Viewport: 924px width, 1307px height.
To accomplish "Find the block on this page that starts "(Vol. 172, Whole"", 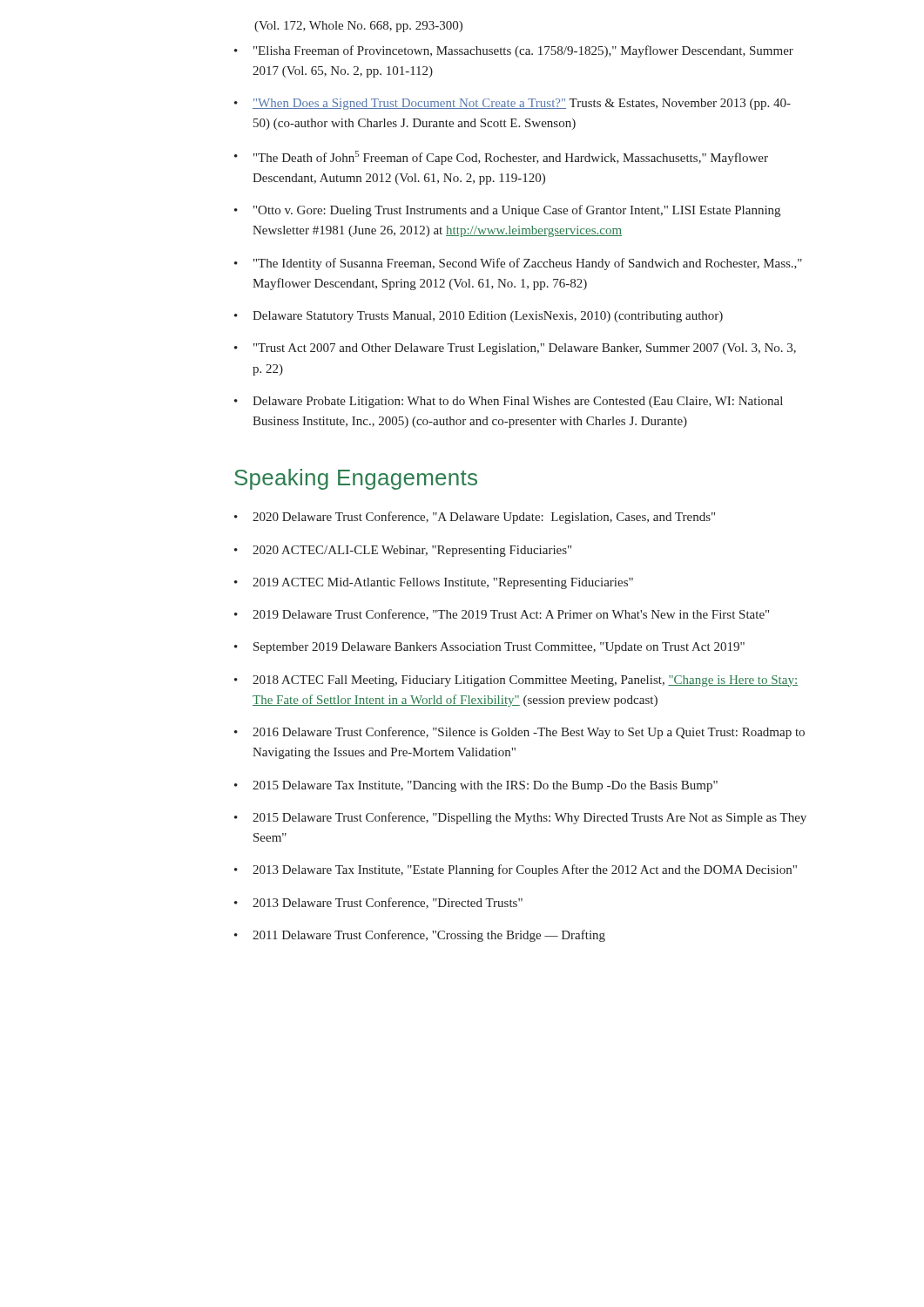I will pyautogui.click(x=359, y=25).
